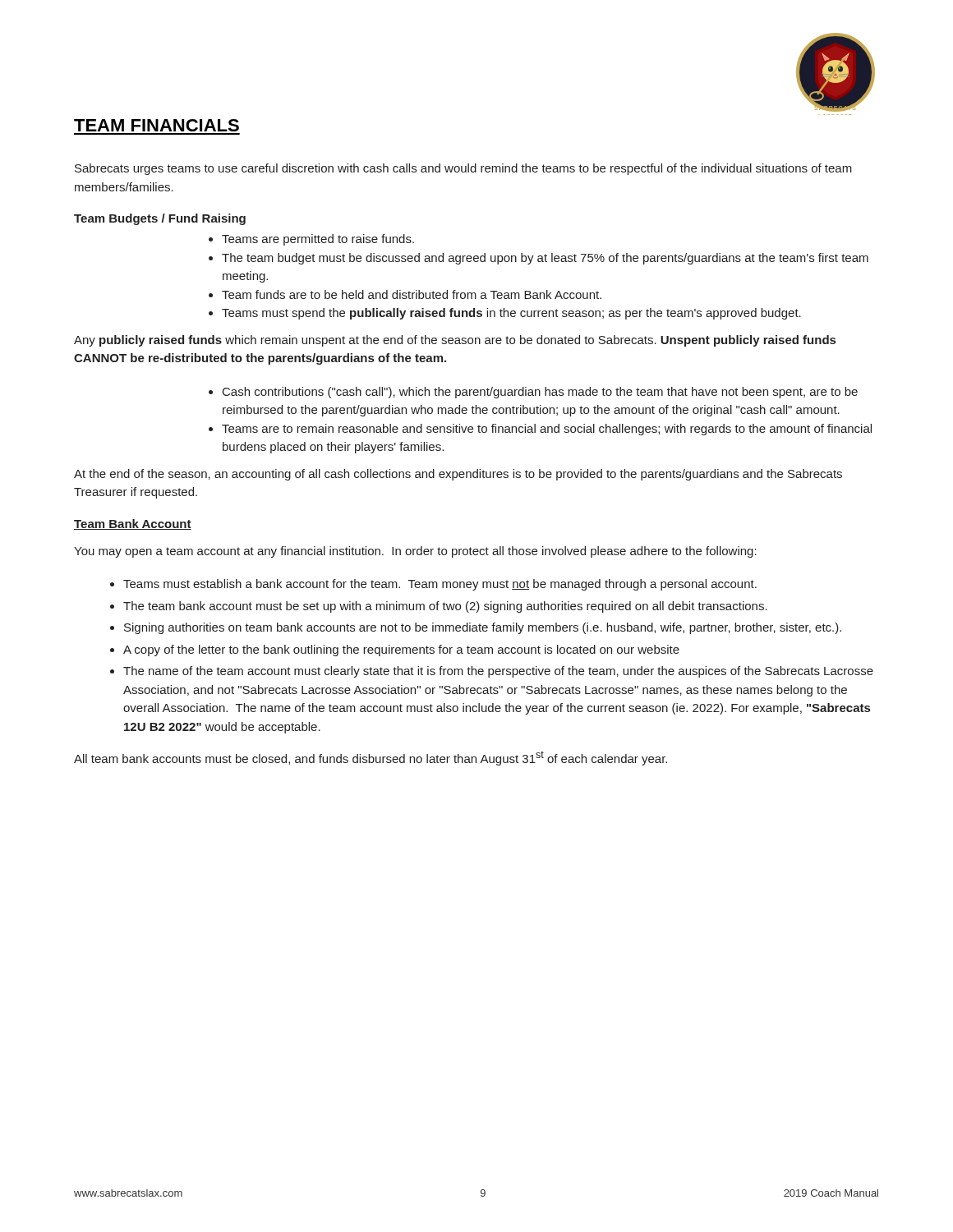Viewport: 953px width, 1232px height.
Task: Click the passage that begins "The name of"
Action: [x=476, y=699]
